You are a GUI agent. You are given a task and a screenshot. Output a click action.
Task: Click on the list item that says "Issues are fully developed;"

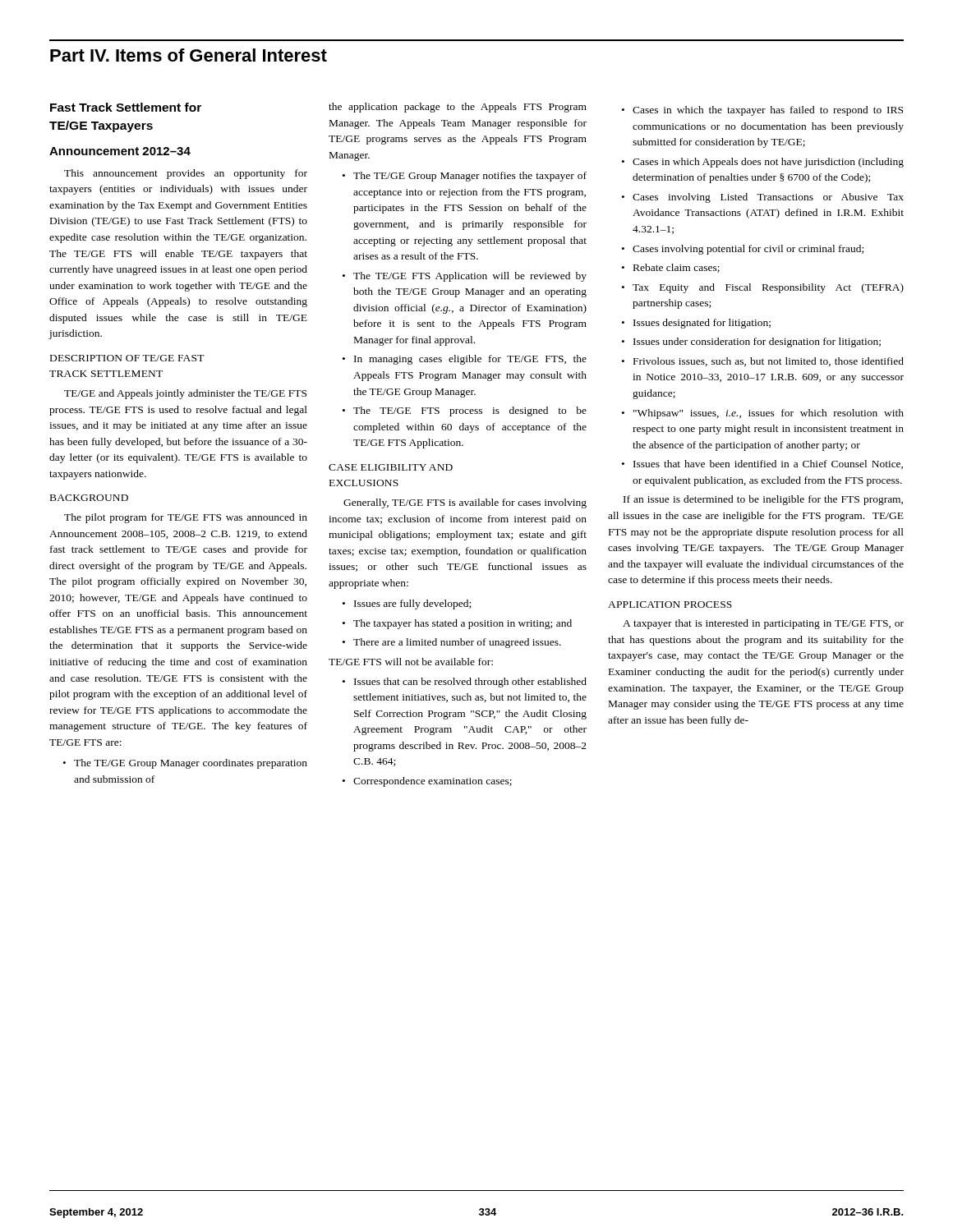[x=458, y=604]
